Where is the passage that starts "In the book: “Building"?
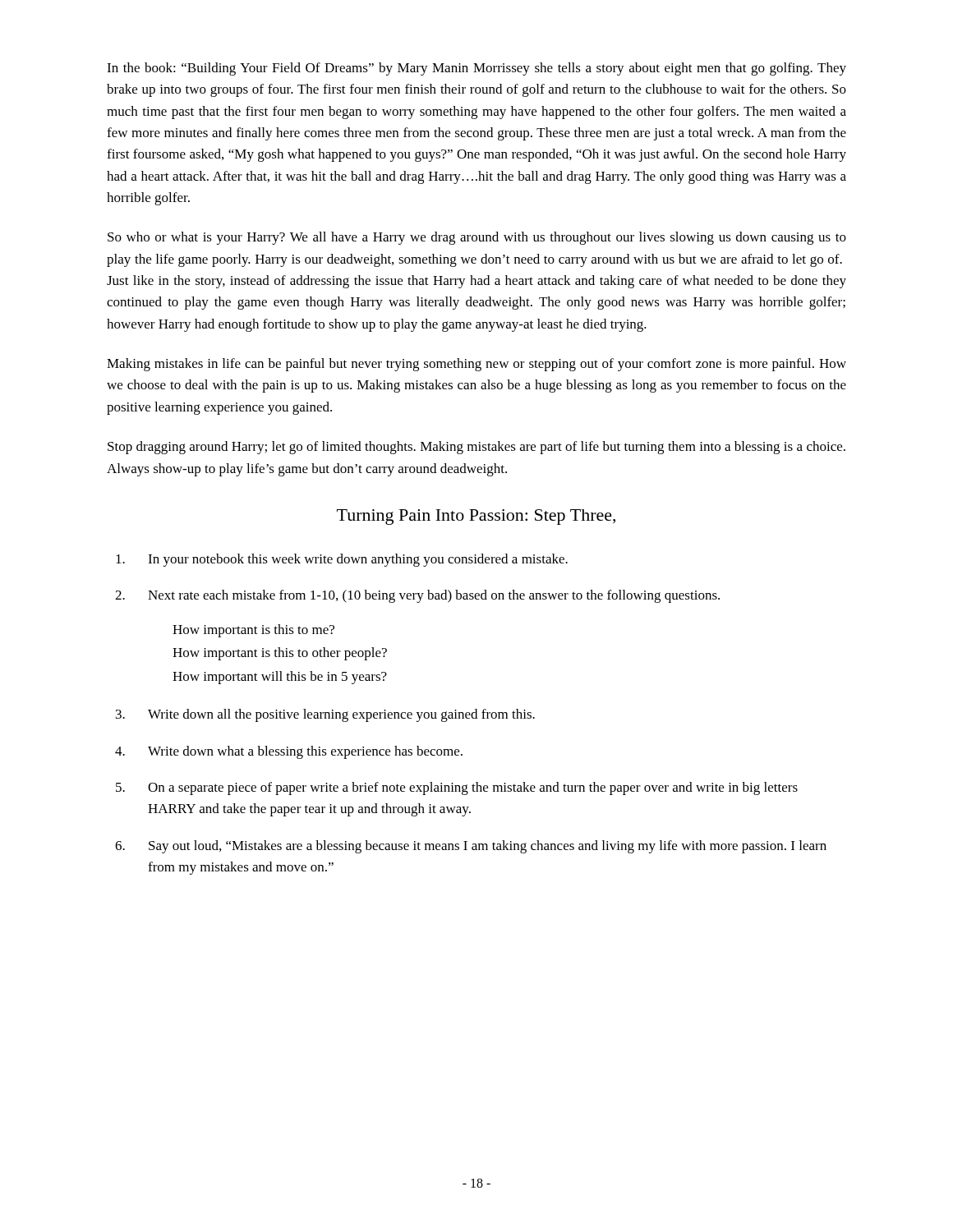 pyautogui.click(x=476, y=133)
